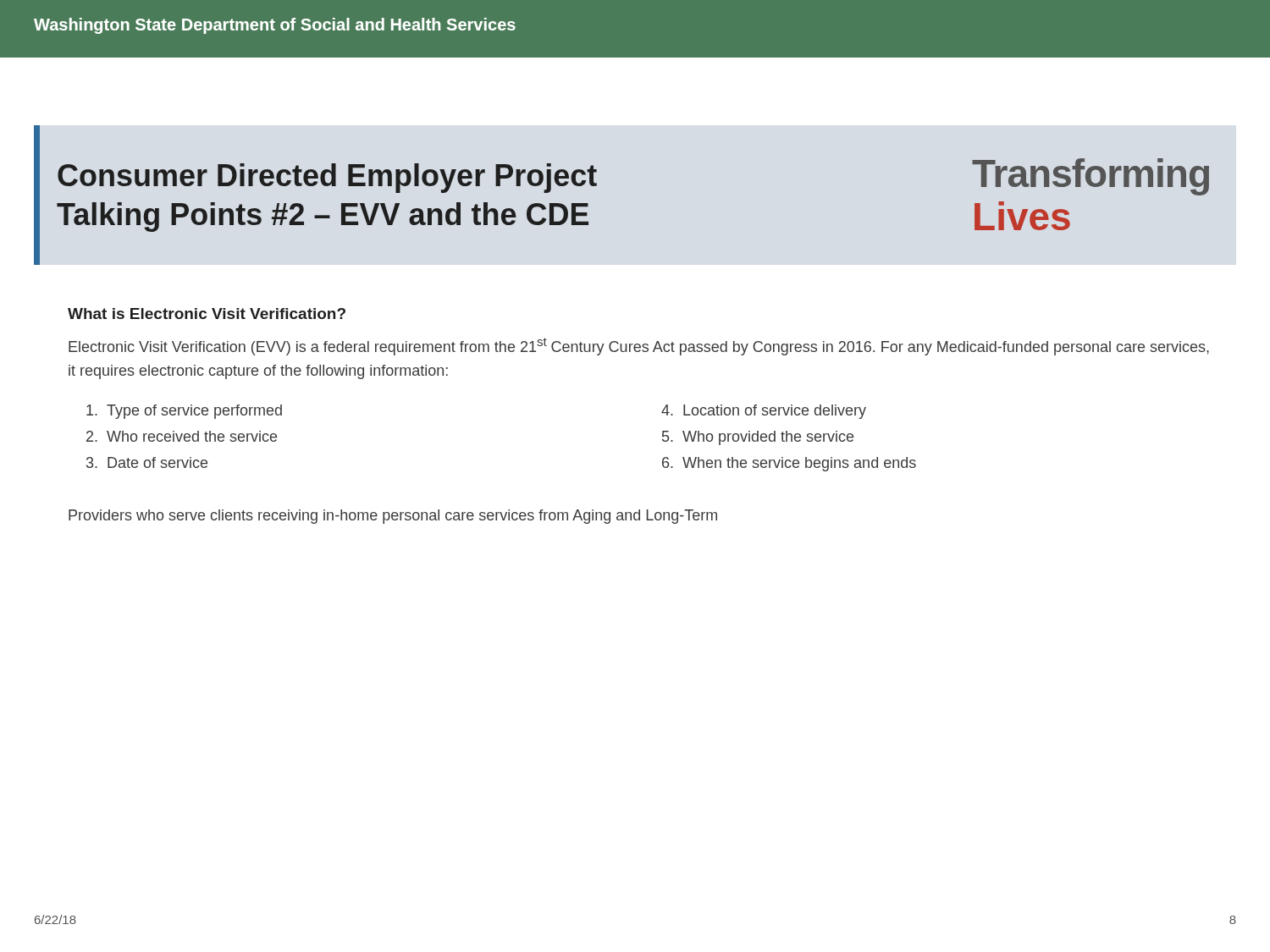Navigate to the text starting "5. Who provided the service"

(x=749, y=437)
